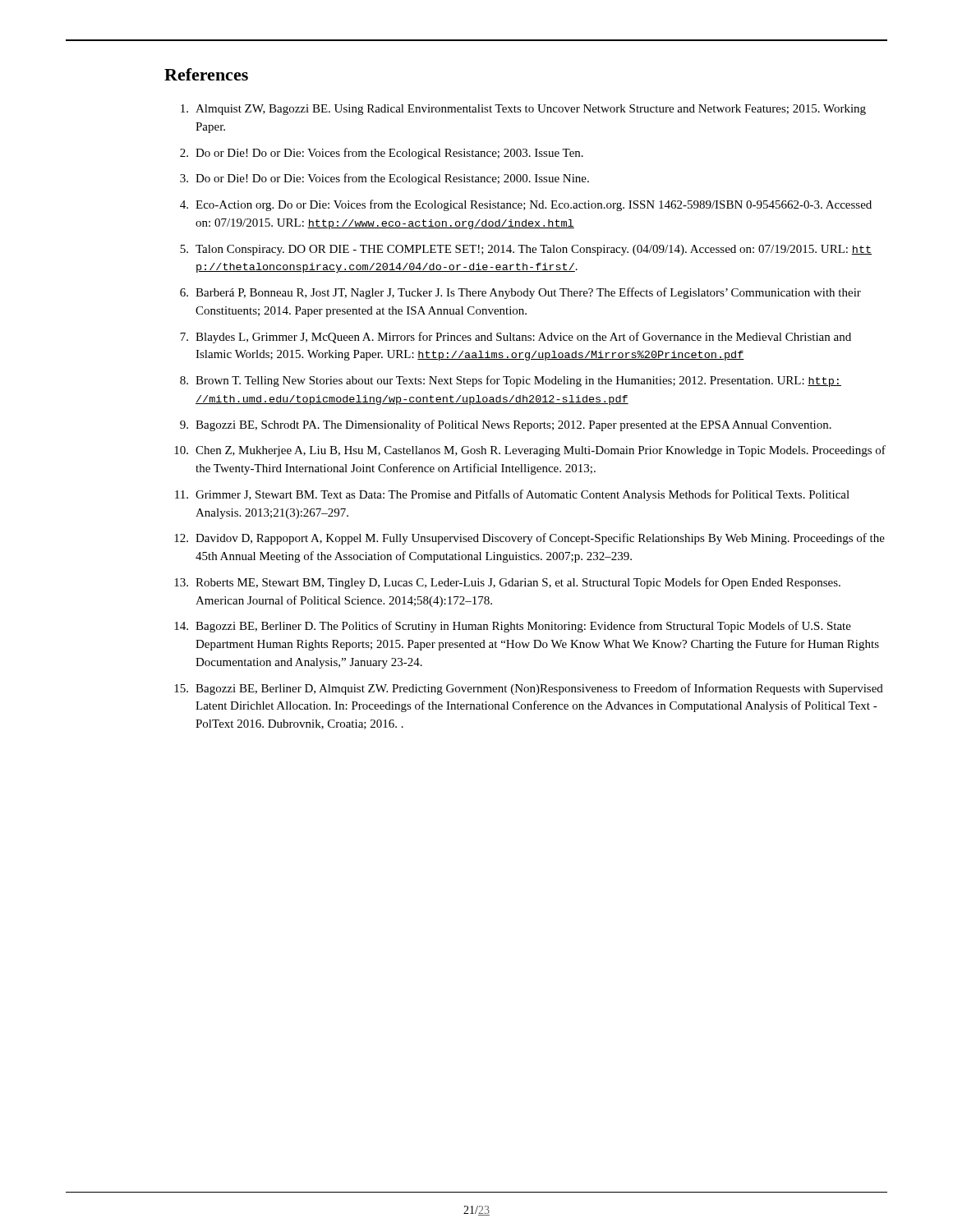Find the text block starting "11. Grimmer J, Stewart BM. Text"
This screenshot has height=1232, width=953.
pos(526,504)
